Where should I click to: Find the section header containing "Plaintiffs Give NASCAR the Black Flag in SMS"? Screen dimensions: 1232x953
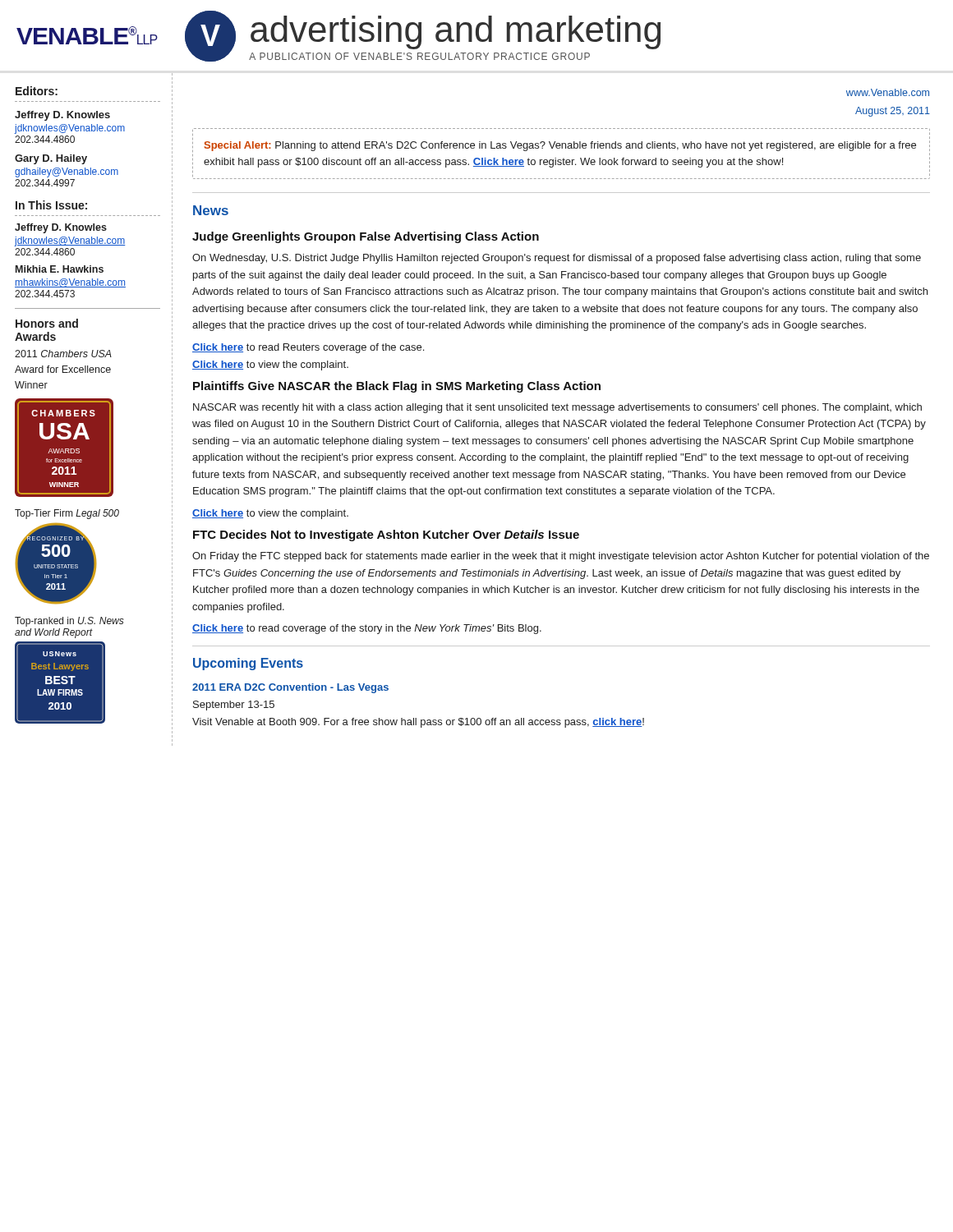point(397,385)
